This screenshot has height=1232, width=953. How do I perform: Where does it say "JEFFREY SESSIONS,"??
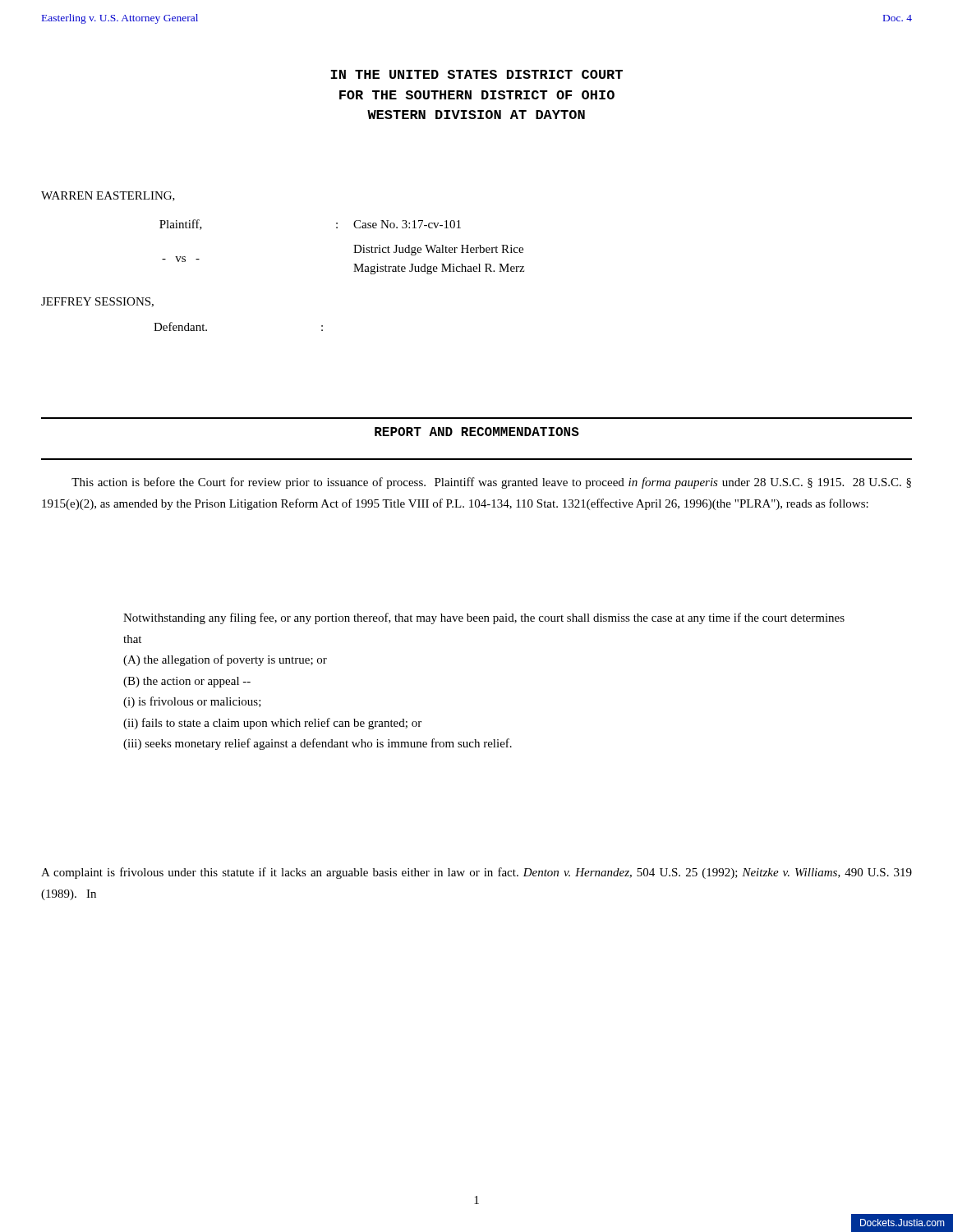pyautogui.click(x=98, y=301)
